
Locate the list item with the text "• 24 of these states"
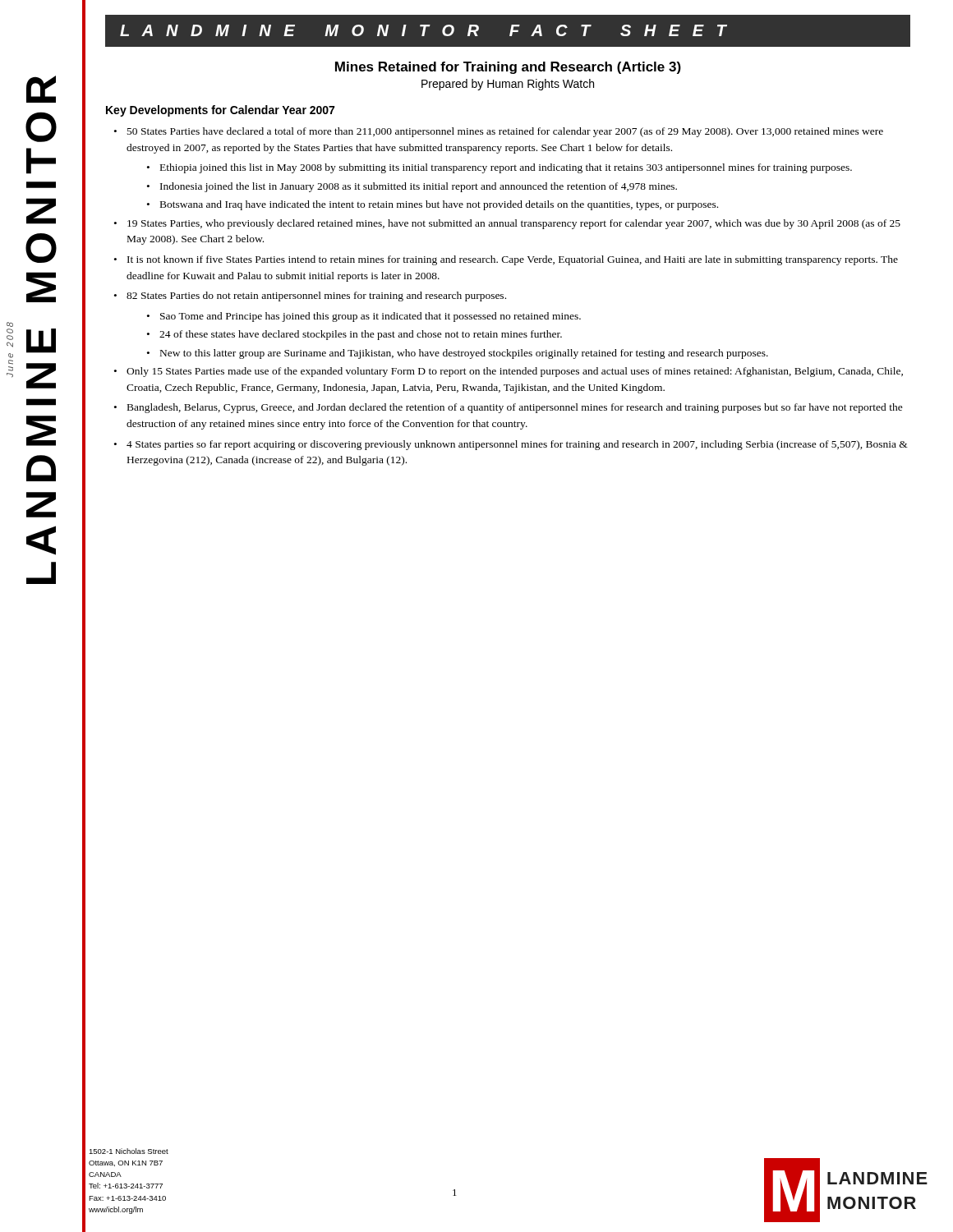point(528,334)
